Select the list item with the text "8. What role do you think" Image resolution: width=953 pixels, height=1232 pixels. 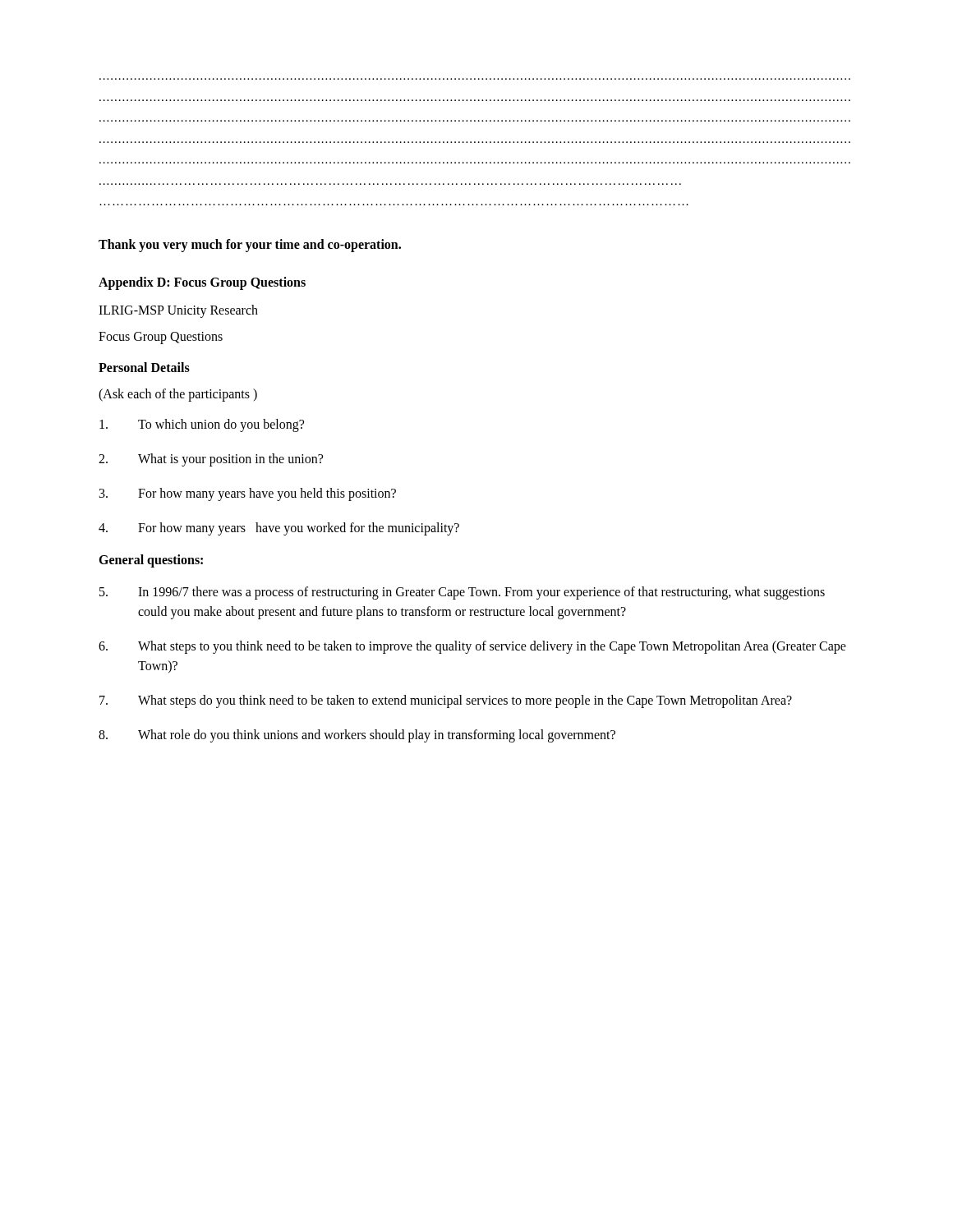(x=476, y=735)
